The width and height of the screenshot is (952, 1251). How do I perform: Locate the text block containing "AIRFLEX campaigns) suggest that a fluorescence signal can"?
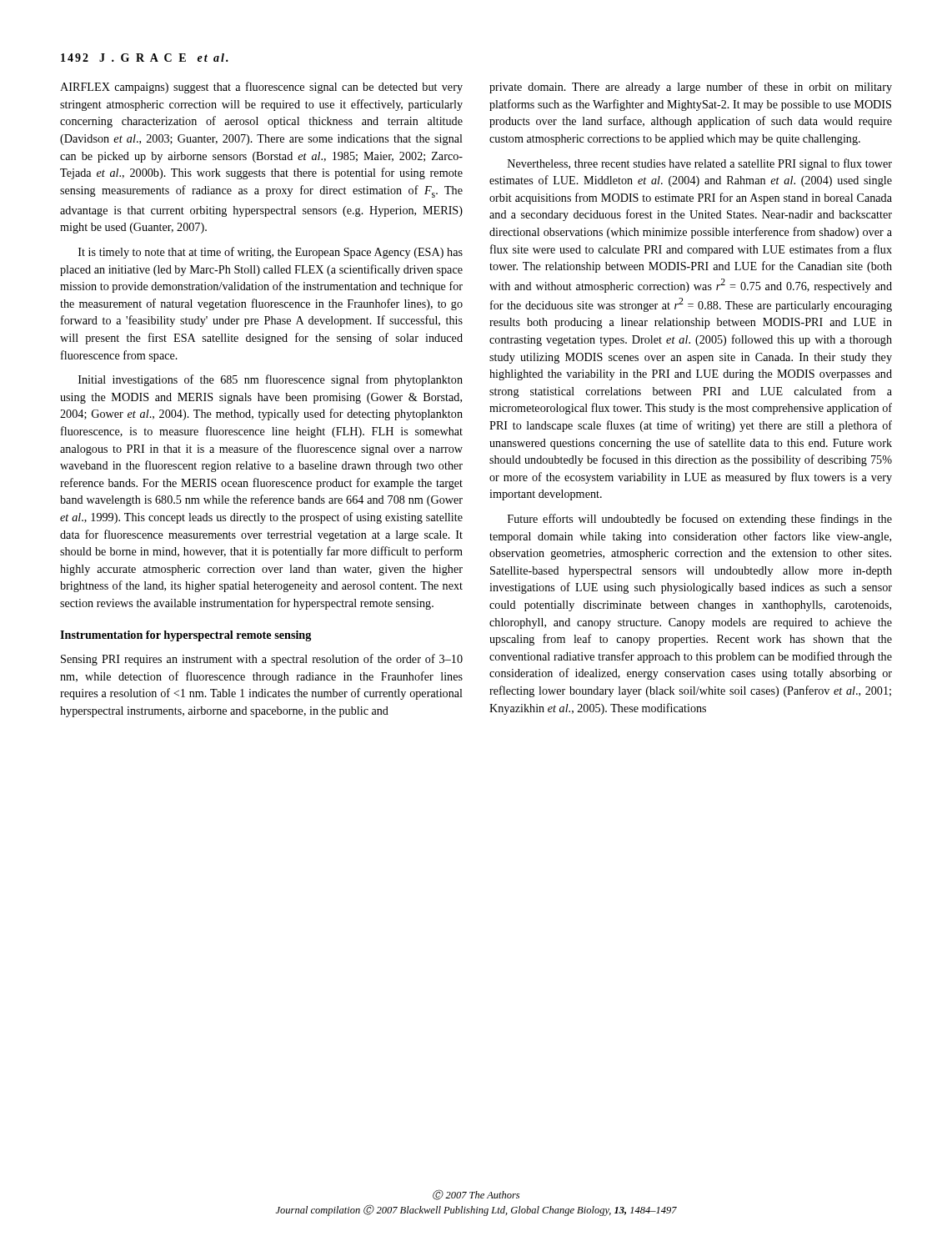(x=261, y=157)
